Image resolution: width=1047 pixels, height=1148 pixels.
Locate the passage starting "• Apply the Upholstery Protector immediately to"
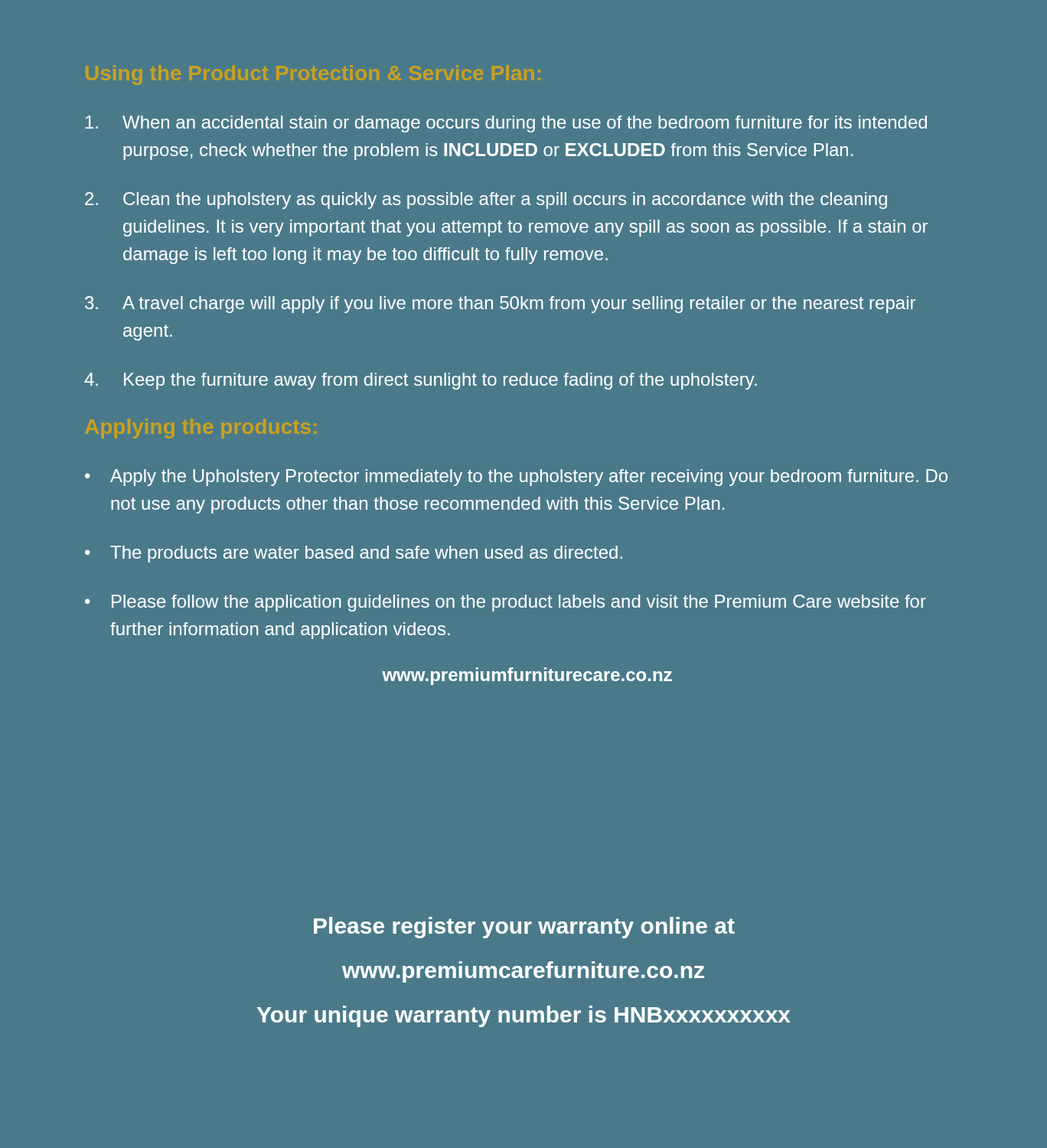[527, 490]
